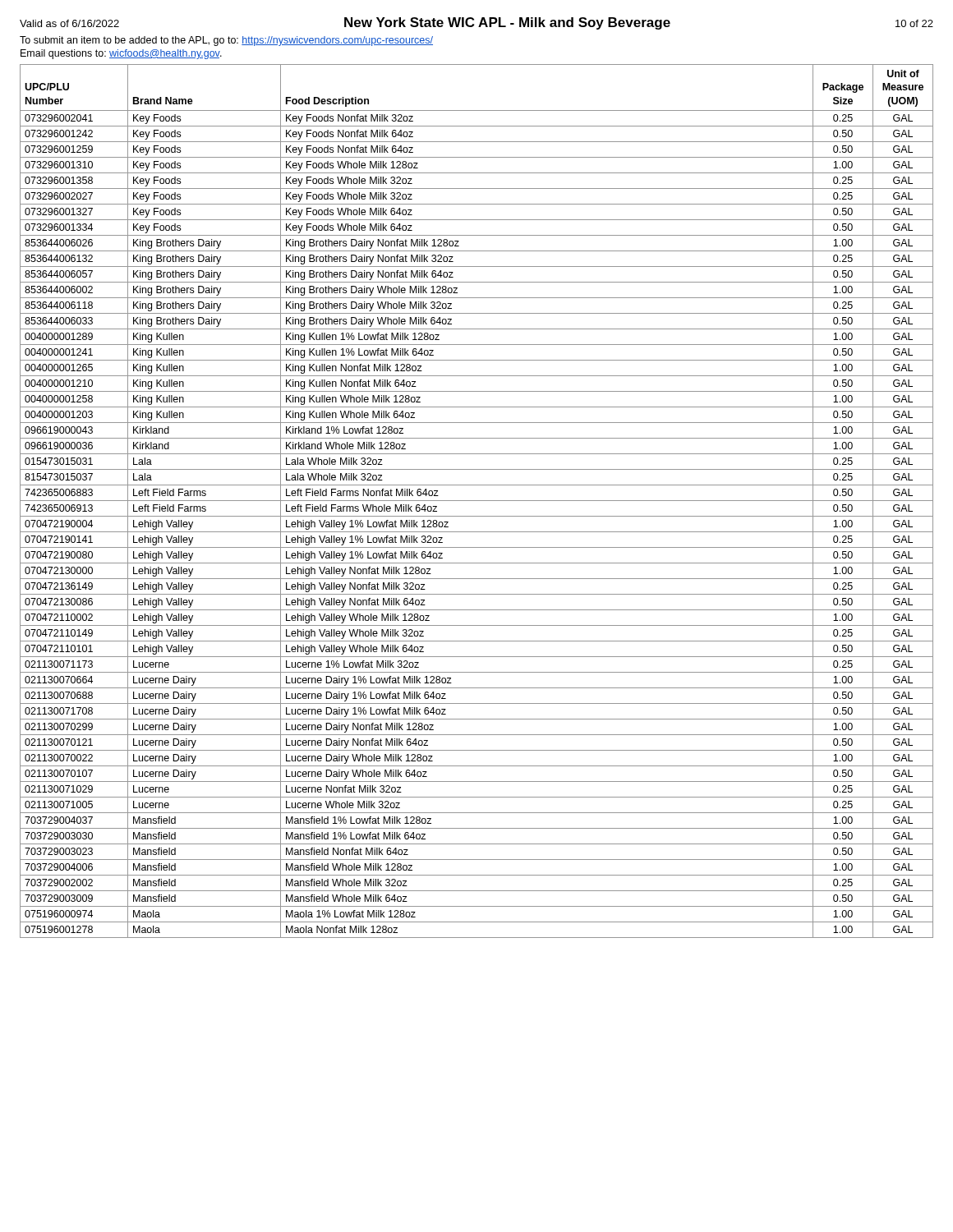Locate the table with the text "King Kullen"
This screenshot has width=953, height=1232.
(476, 501)
